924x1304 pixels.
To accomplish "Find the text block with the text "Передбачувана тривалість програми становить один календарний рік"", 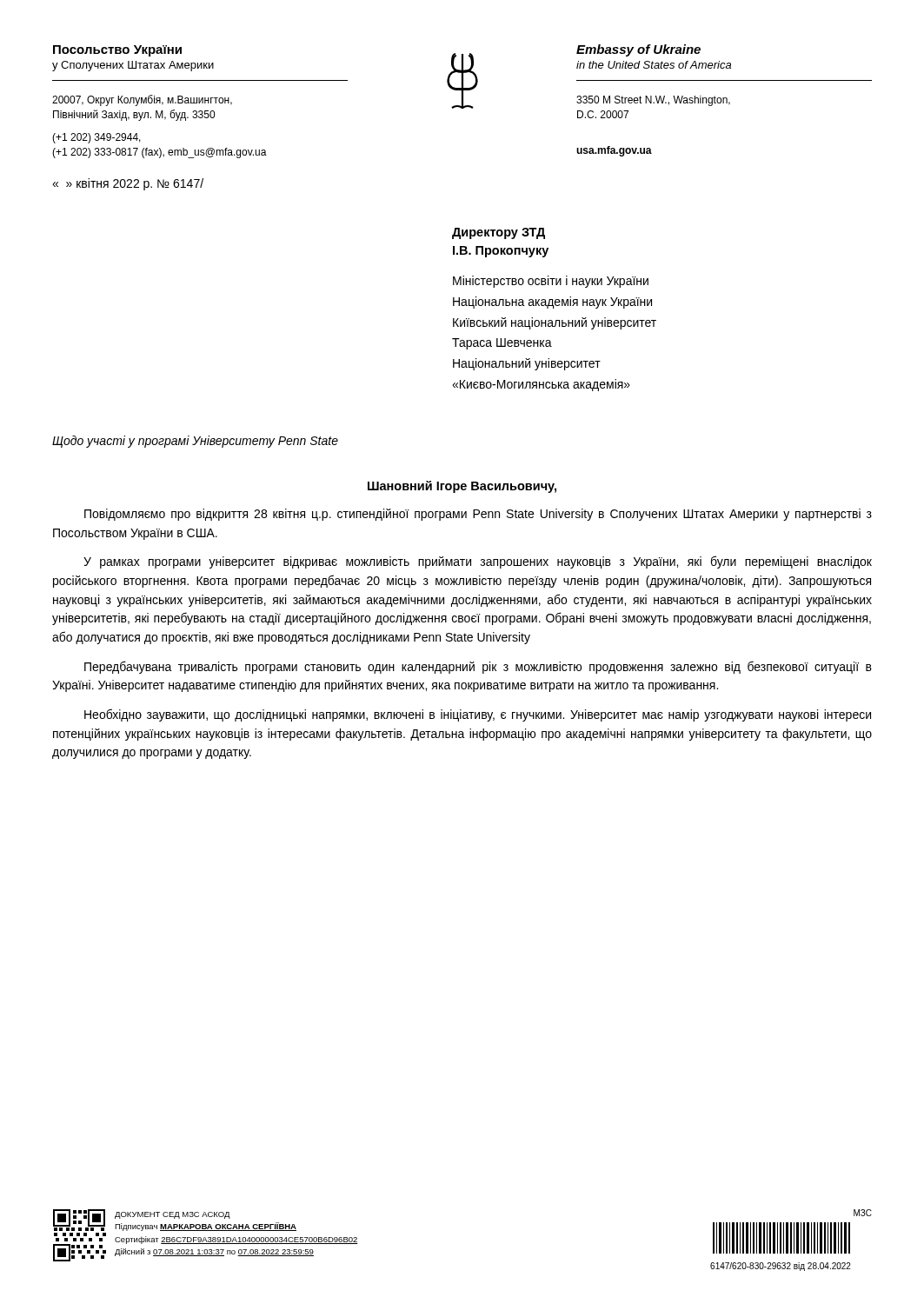I will pos(462,676).
